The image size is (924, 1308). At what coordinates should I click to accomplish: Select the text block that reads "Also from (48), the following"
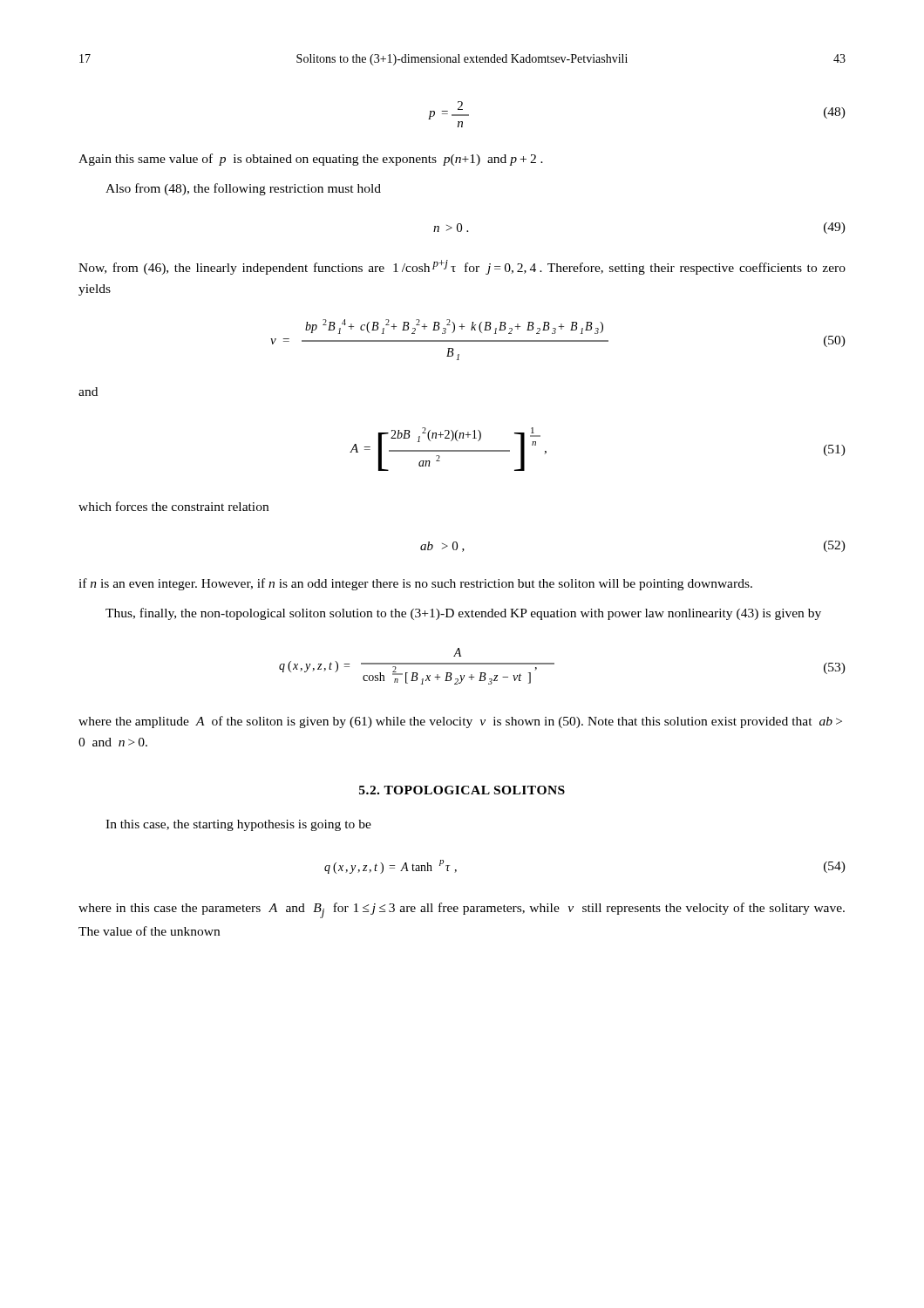click(x=243, y=188)
